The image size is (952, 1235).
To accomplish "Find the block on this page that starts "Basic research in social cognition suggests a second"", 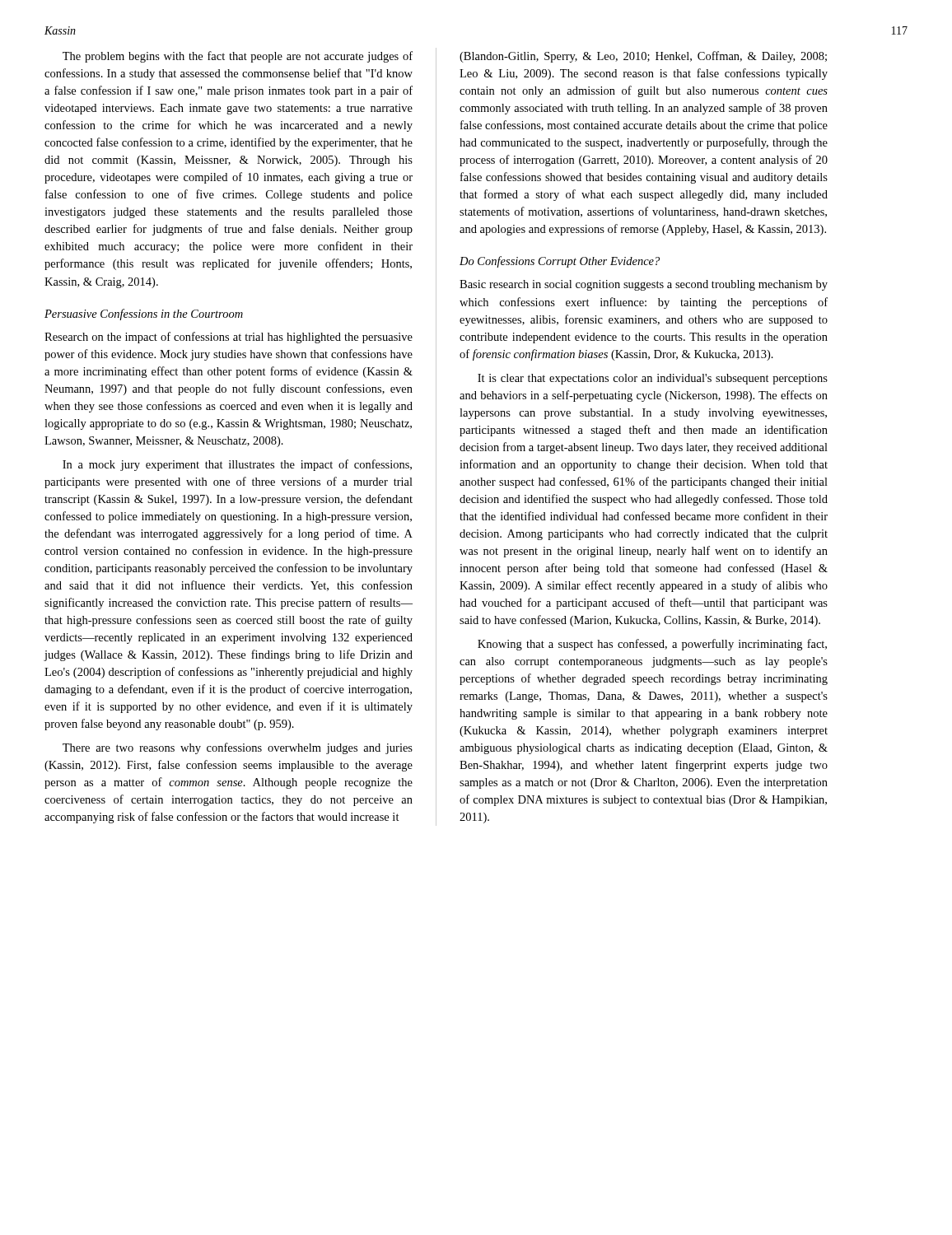I will point(644,319).
